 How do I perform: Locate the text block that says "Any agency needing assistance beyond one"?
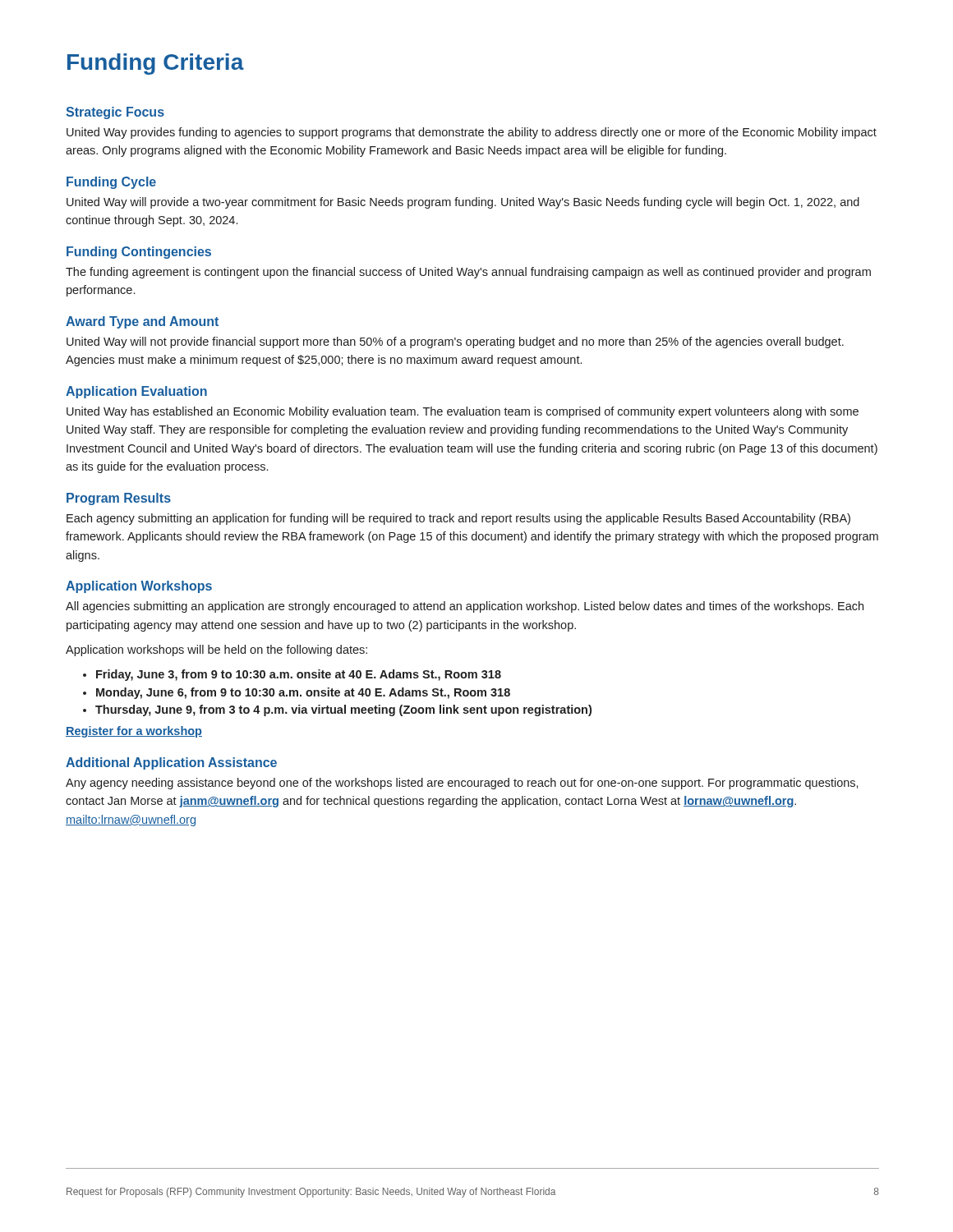coord(472,801)
